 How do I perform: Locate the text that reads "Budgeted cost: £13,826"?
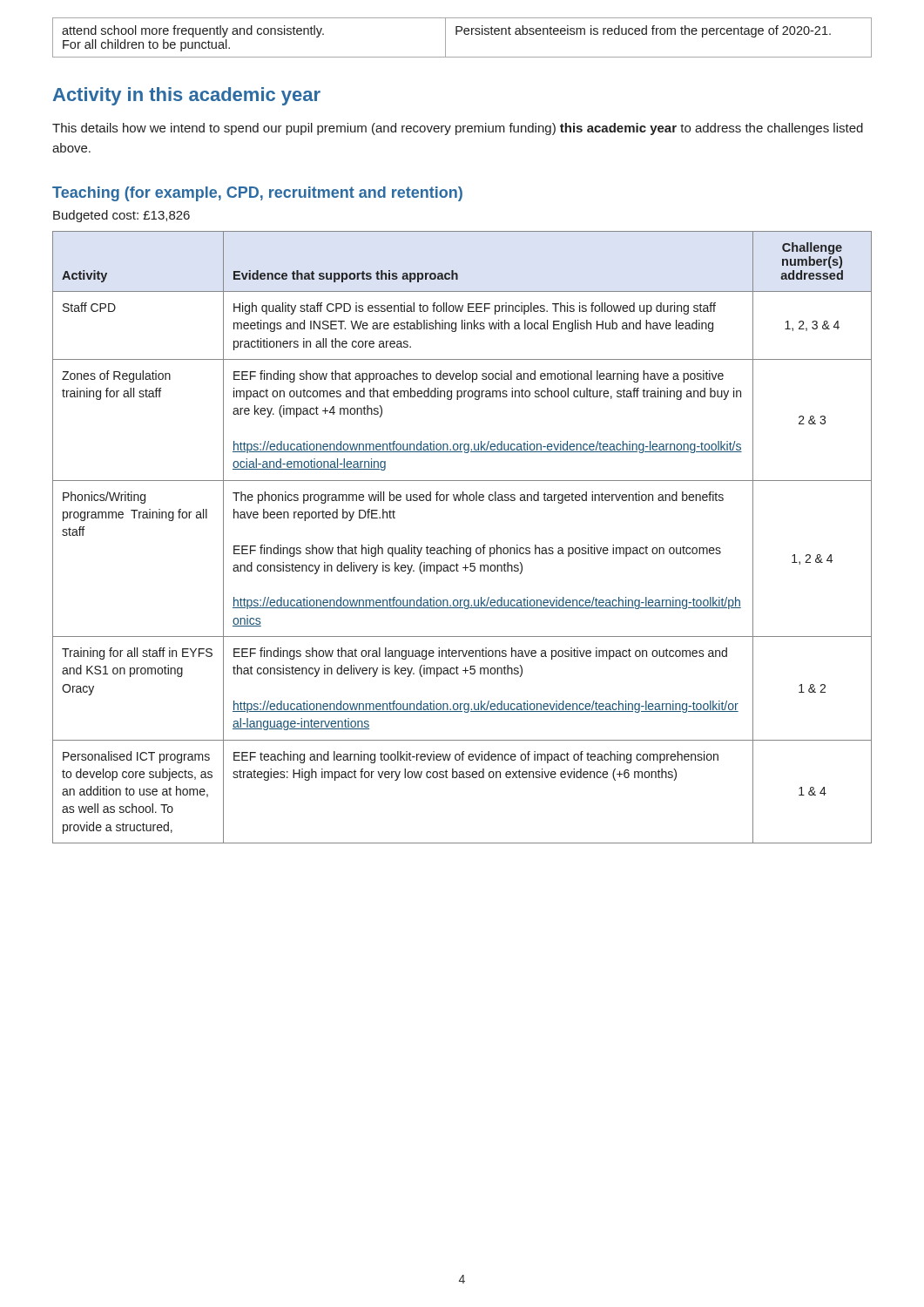[121, 215]
